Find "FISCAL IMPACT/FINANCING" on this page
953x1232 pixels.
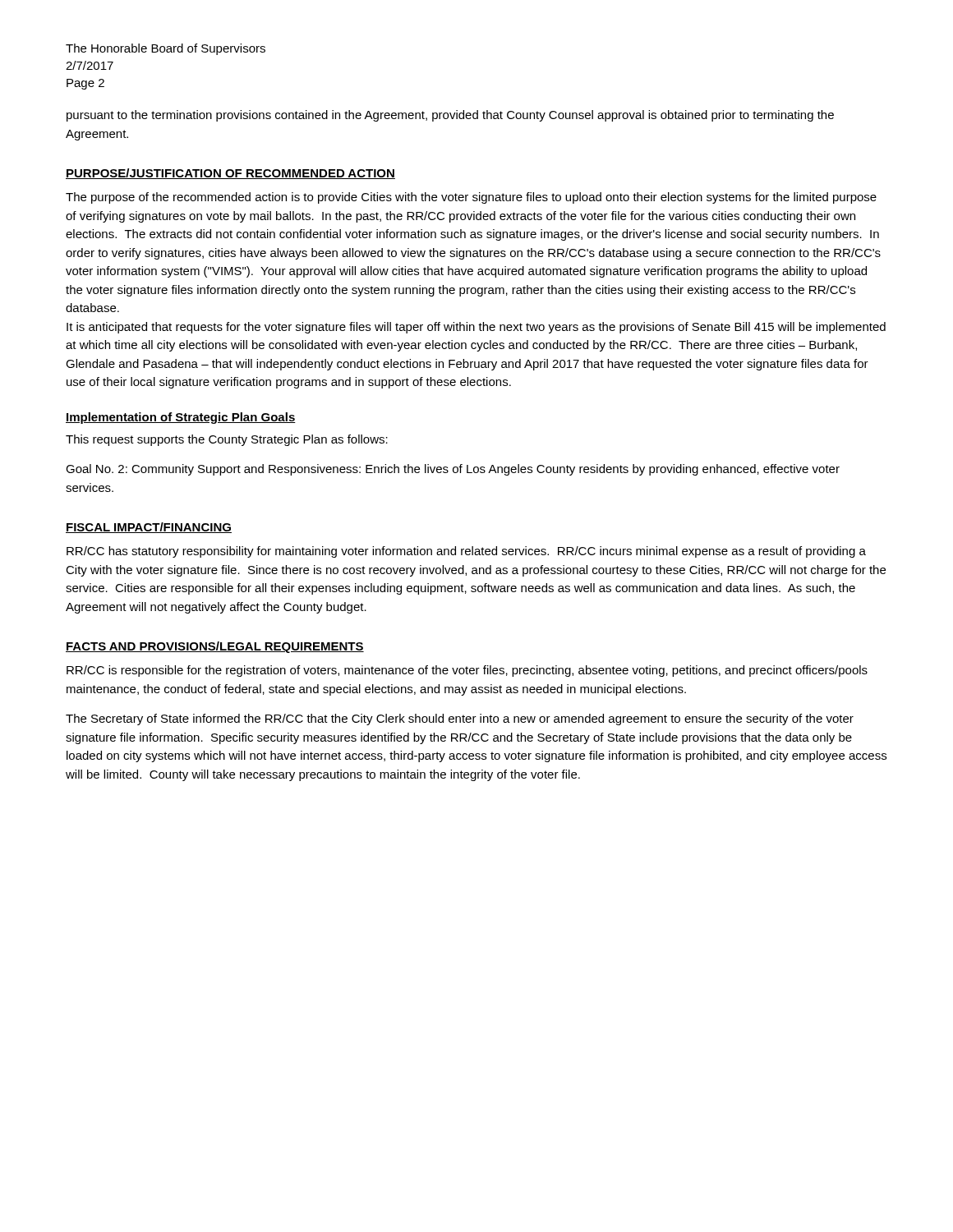149,527
